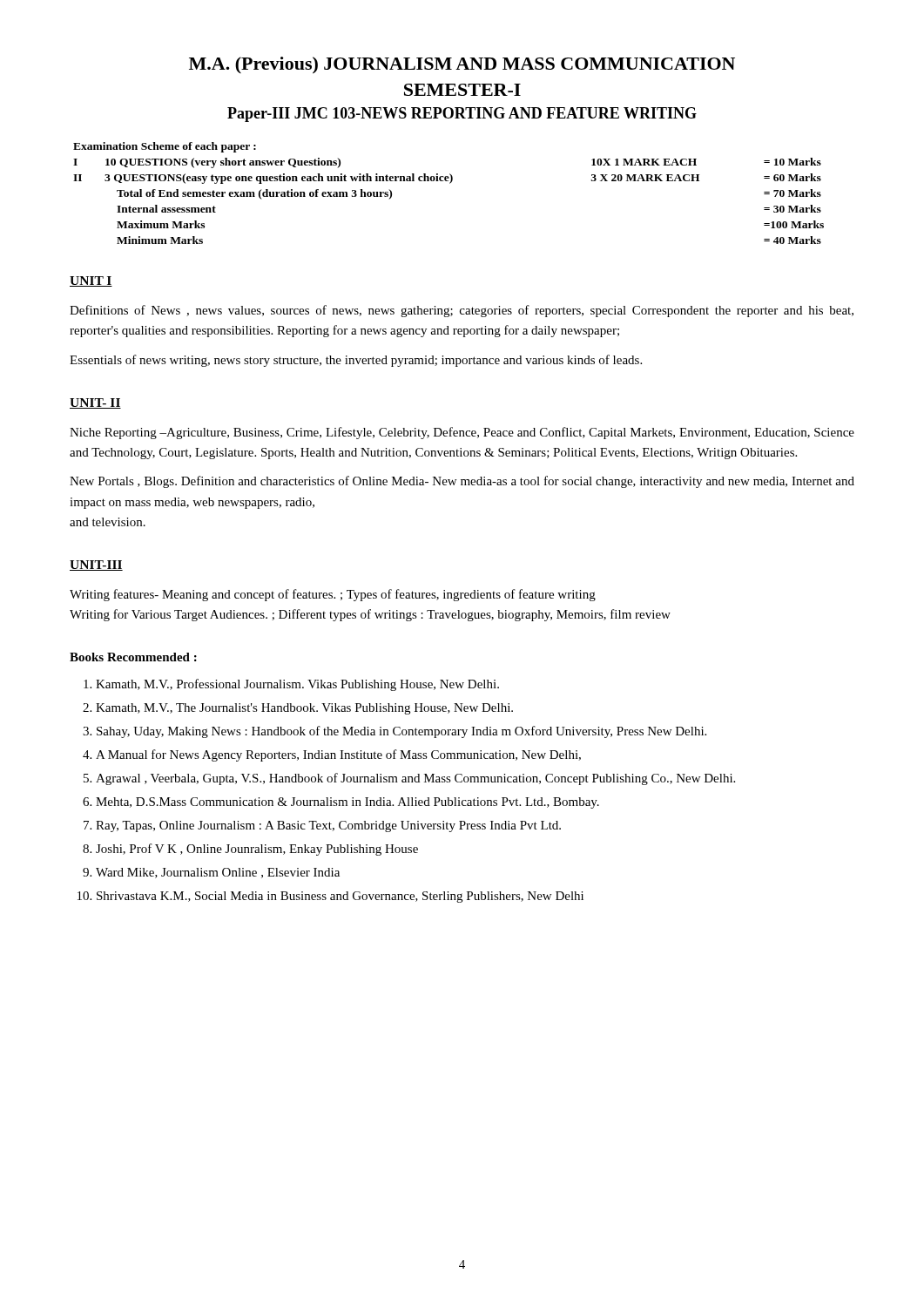Viewport: 924px width, 1307px height.
Task: Click on the list item containing "Agrawal , Veerbala, Gupta, V.S.,"
Action: tap(416, 778)
